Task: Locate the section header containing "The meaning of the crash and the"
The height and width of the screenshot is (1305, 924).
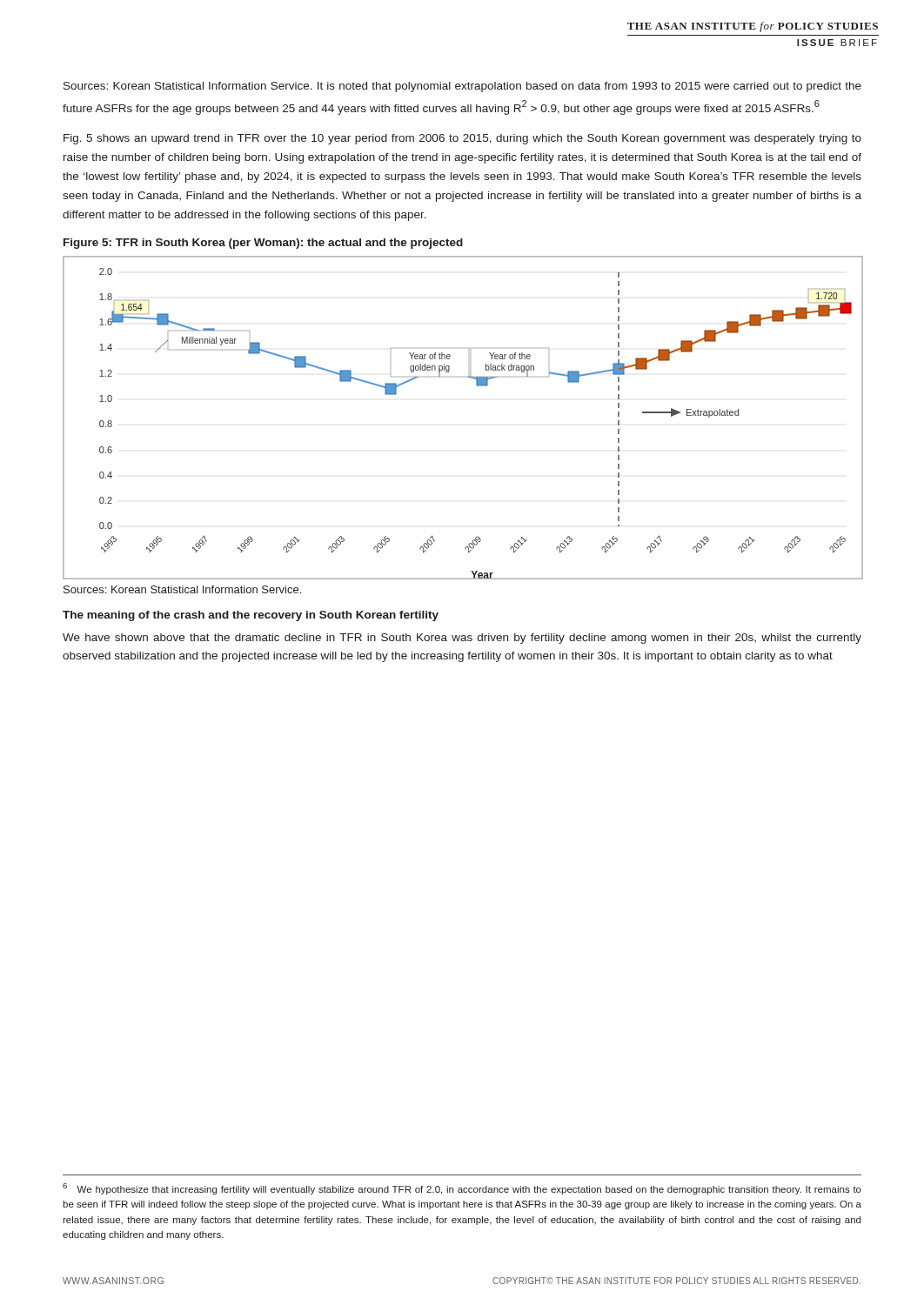Action: pos(251,614)
